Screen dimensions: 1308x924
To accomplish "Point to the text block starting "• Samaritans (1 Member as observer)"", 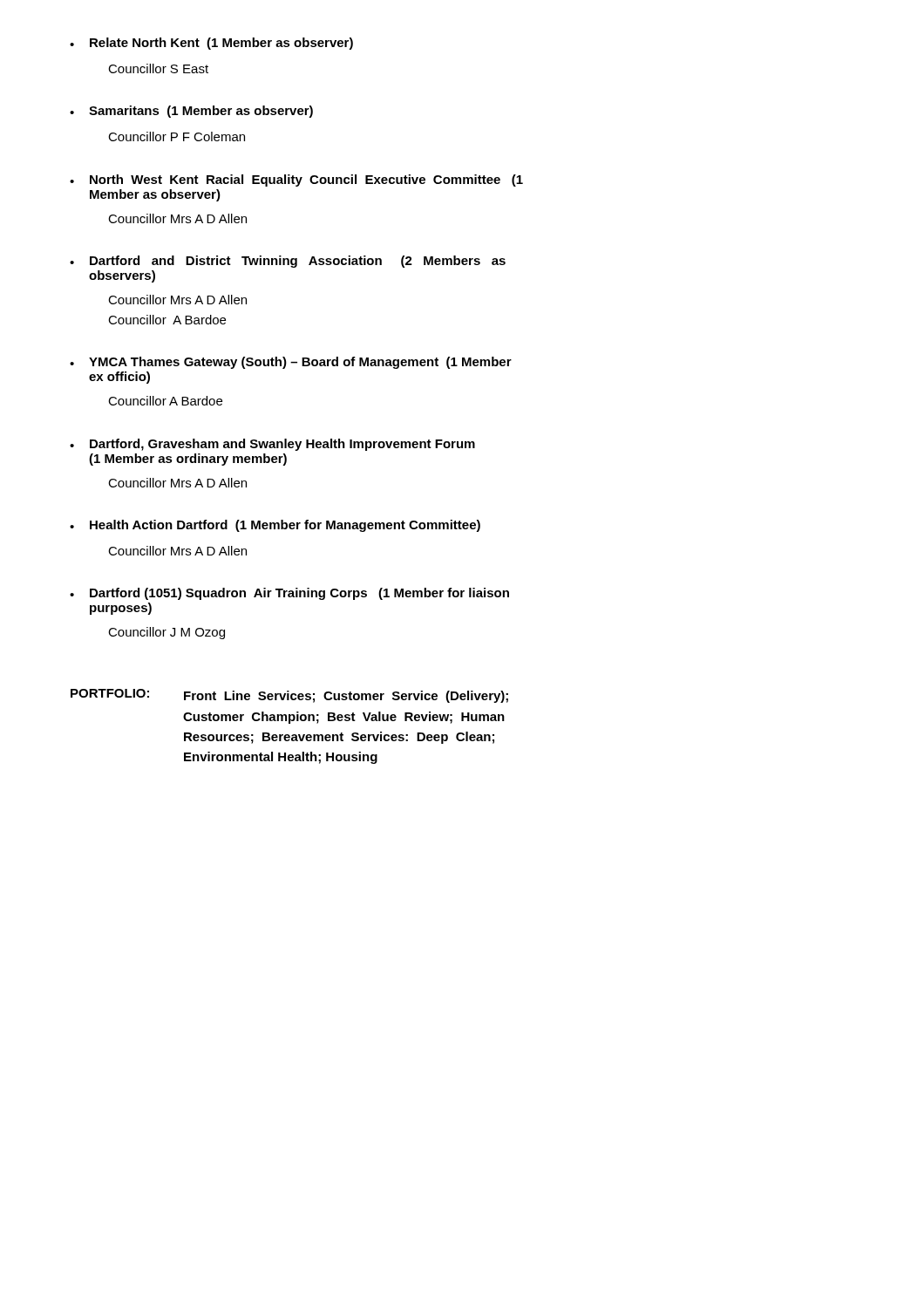I will (191, 112).
